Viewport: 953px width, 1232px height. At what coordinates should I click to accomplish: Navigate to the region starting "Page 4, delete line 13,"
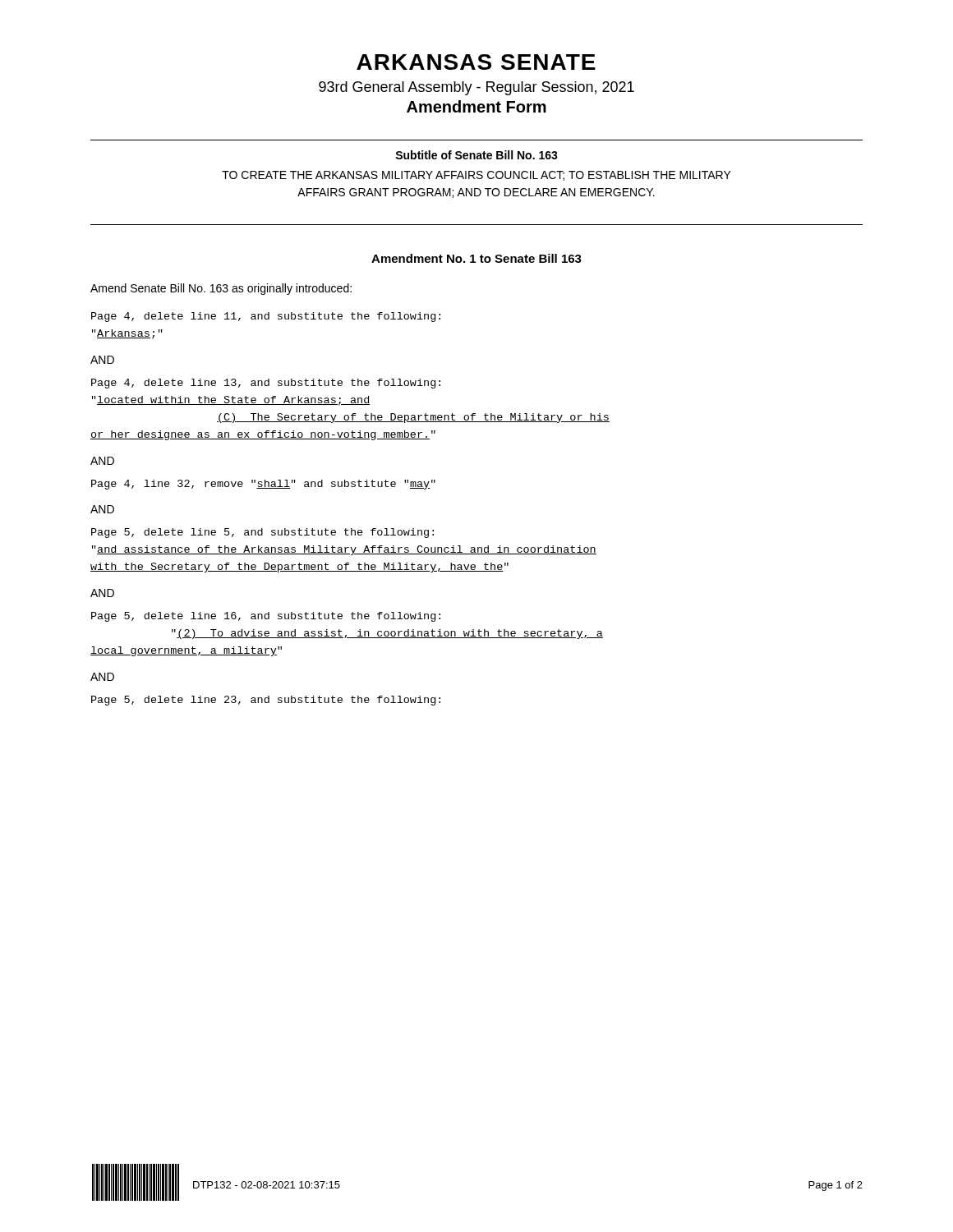click(350, 409)
